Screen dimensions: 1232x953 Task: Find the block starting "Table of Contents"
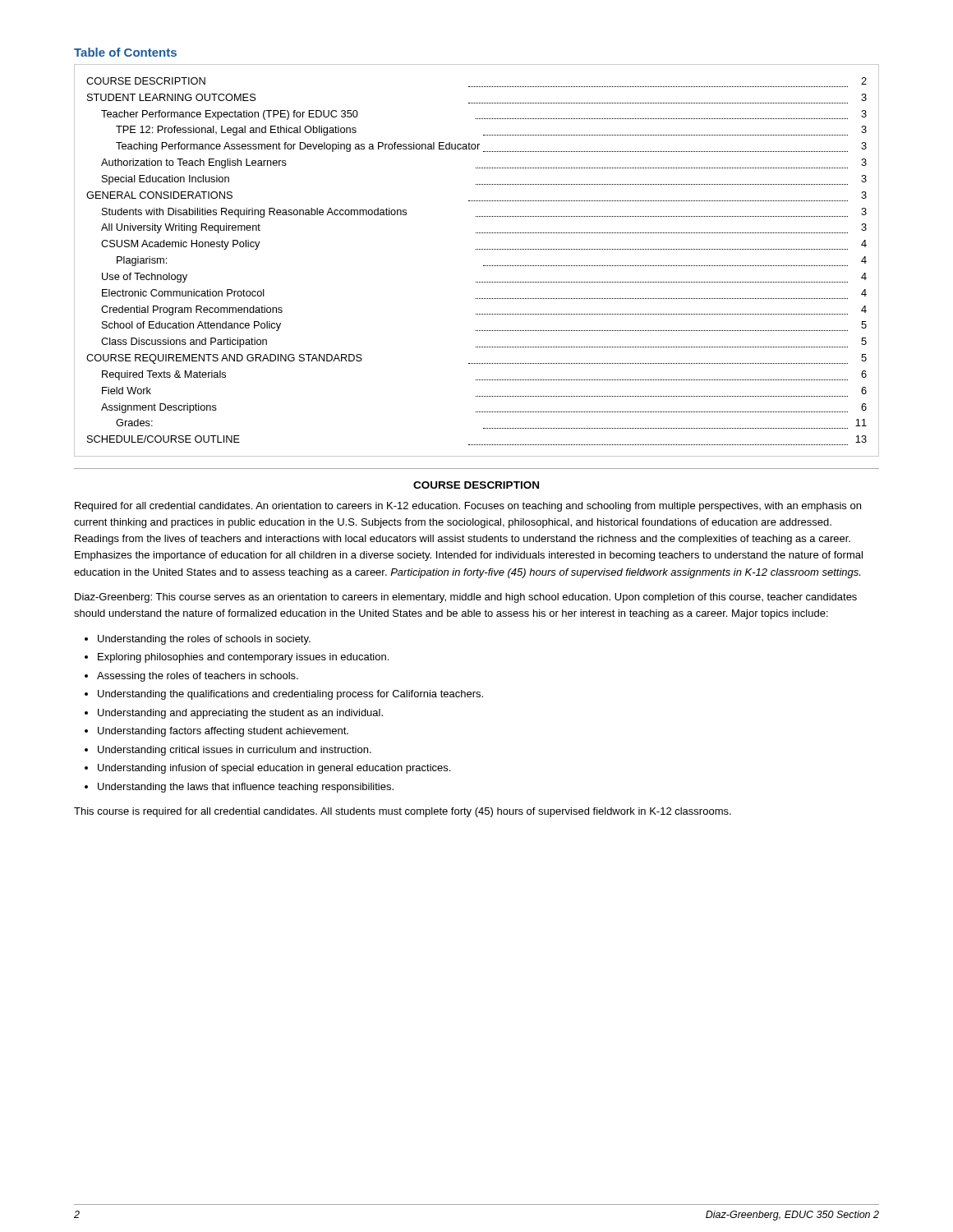[126, 52]
